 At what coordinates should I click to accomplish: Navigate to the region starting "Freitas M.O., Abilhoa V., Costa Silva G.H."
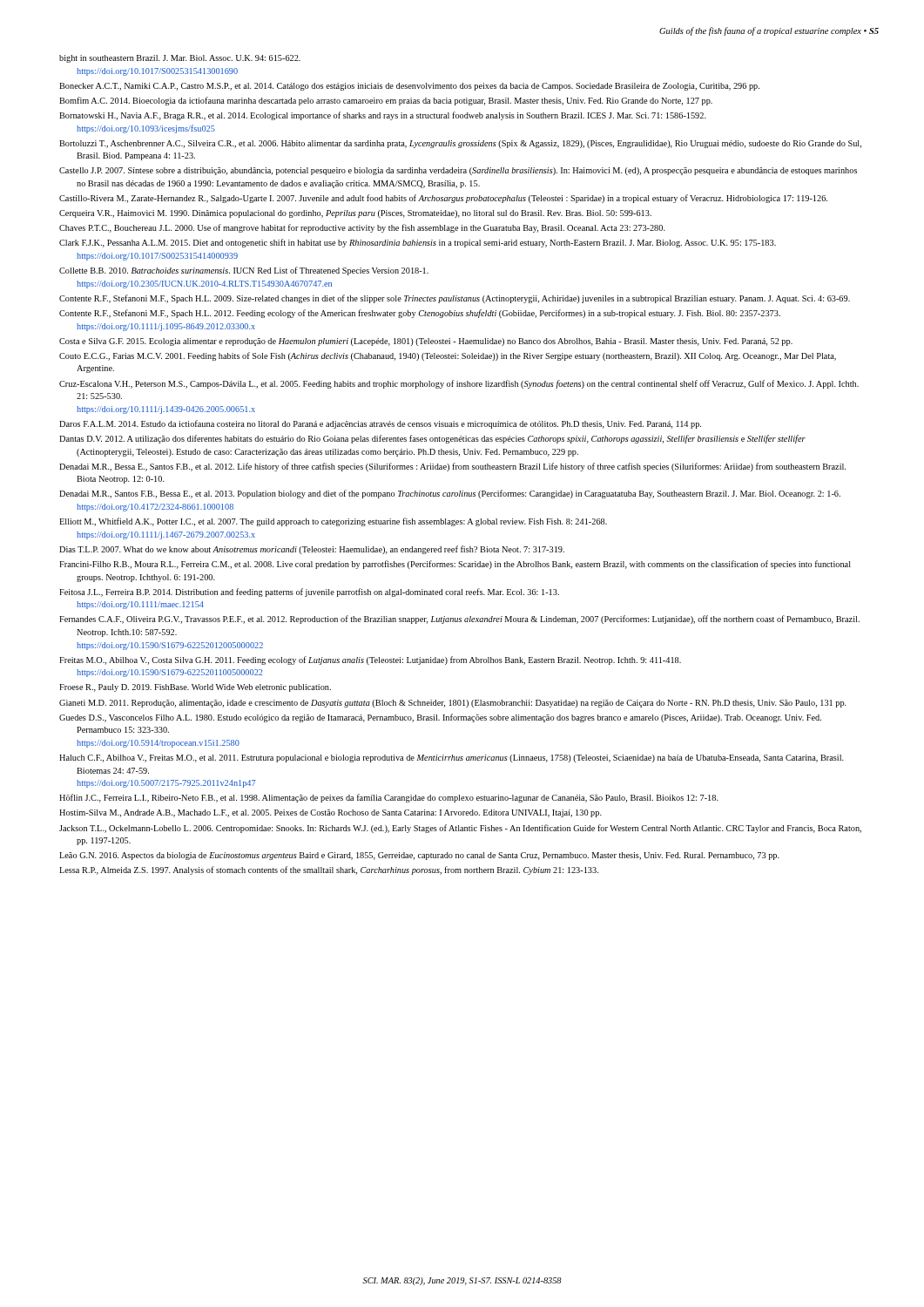pyautogui.click(x=370, y=666)
